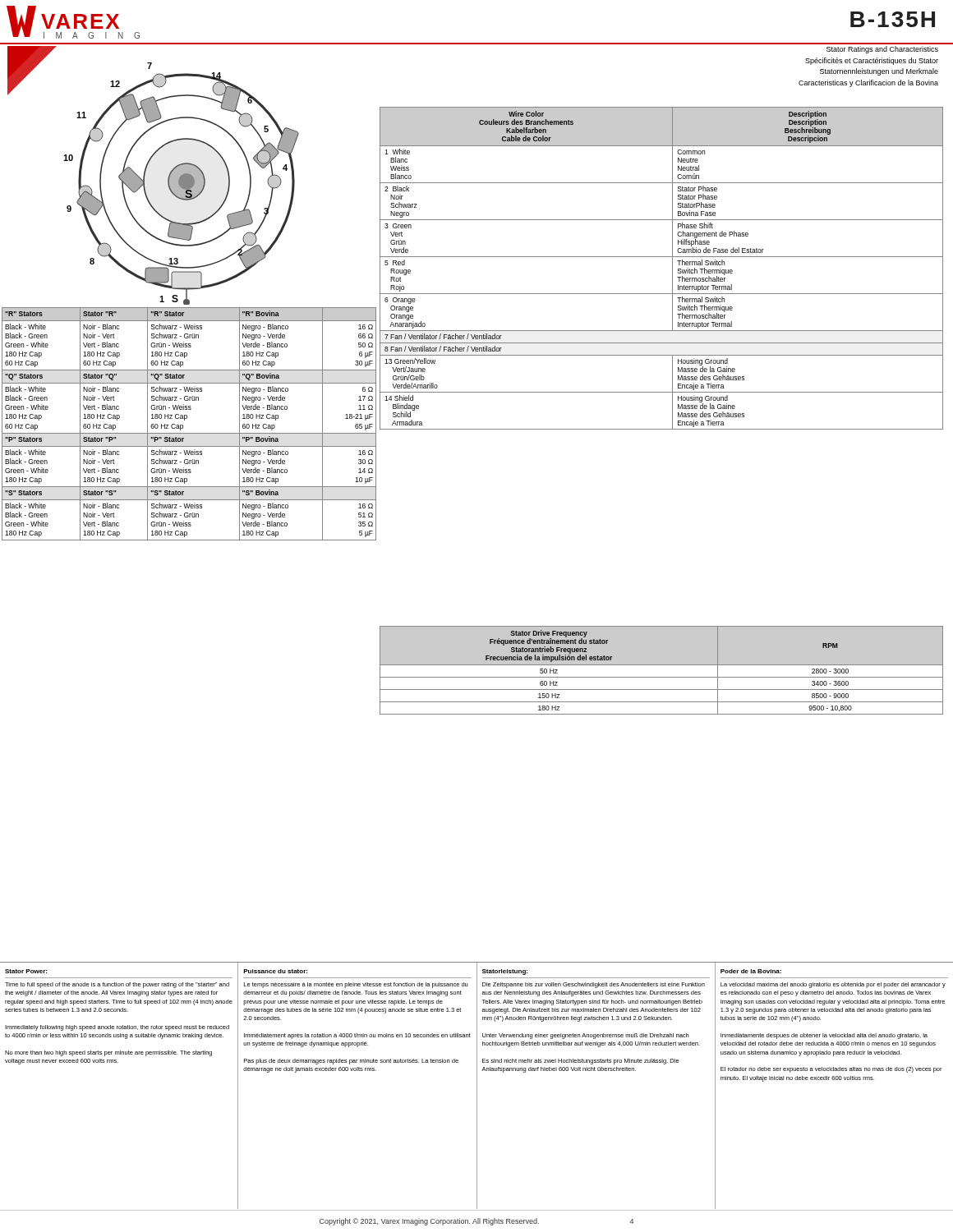Screen dimensions: 1232x953
Task: Where is the passage that starts "Statorleistung: Die Zeitspanne bis zur"?
Action: tap(596, 1020)
